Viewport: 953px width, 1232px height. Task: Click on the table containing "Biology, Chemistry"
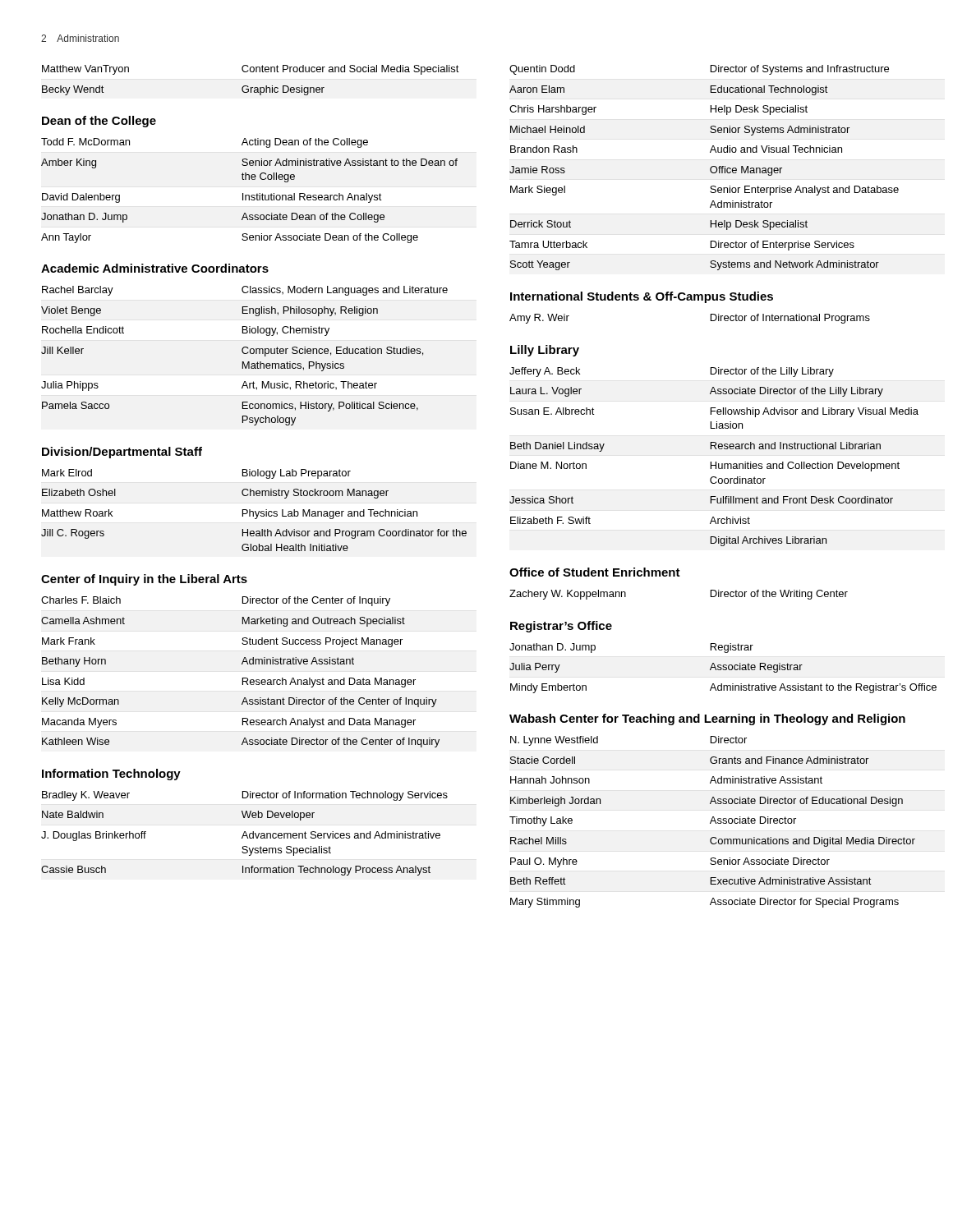point(259,355)
